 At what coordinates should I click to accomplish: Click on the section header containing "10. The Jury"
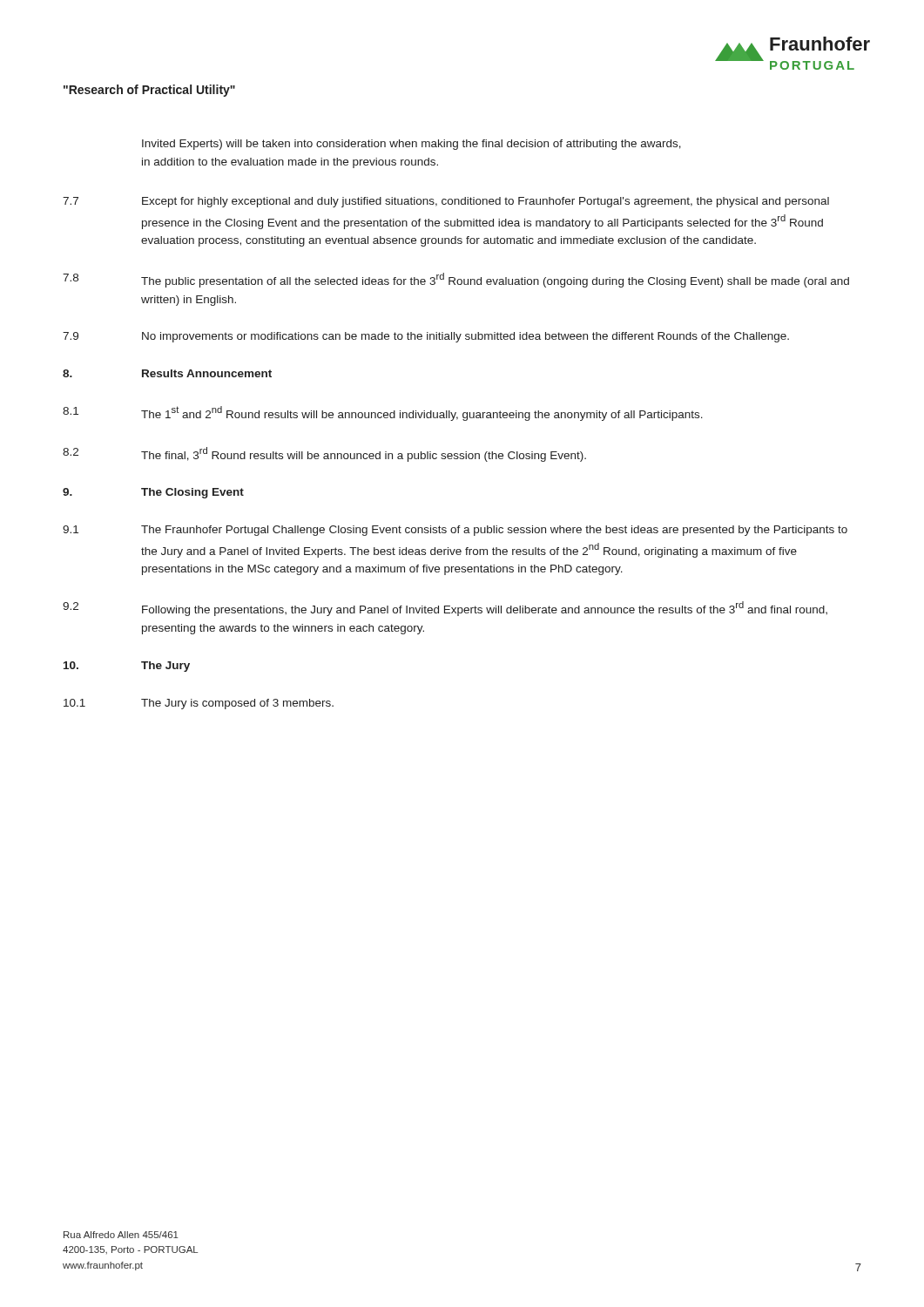pos(74,666)
